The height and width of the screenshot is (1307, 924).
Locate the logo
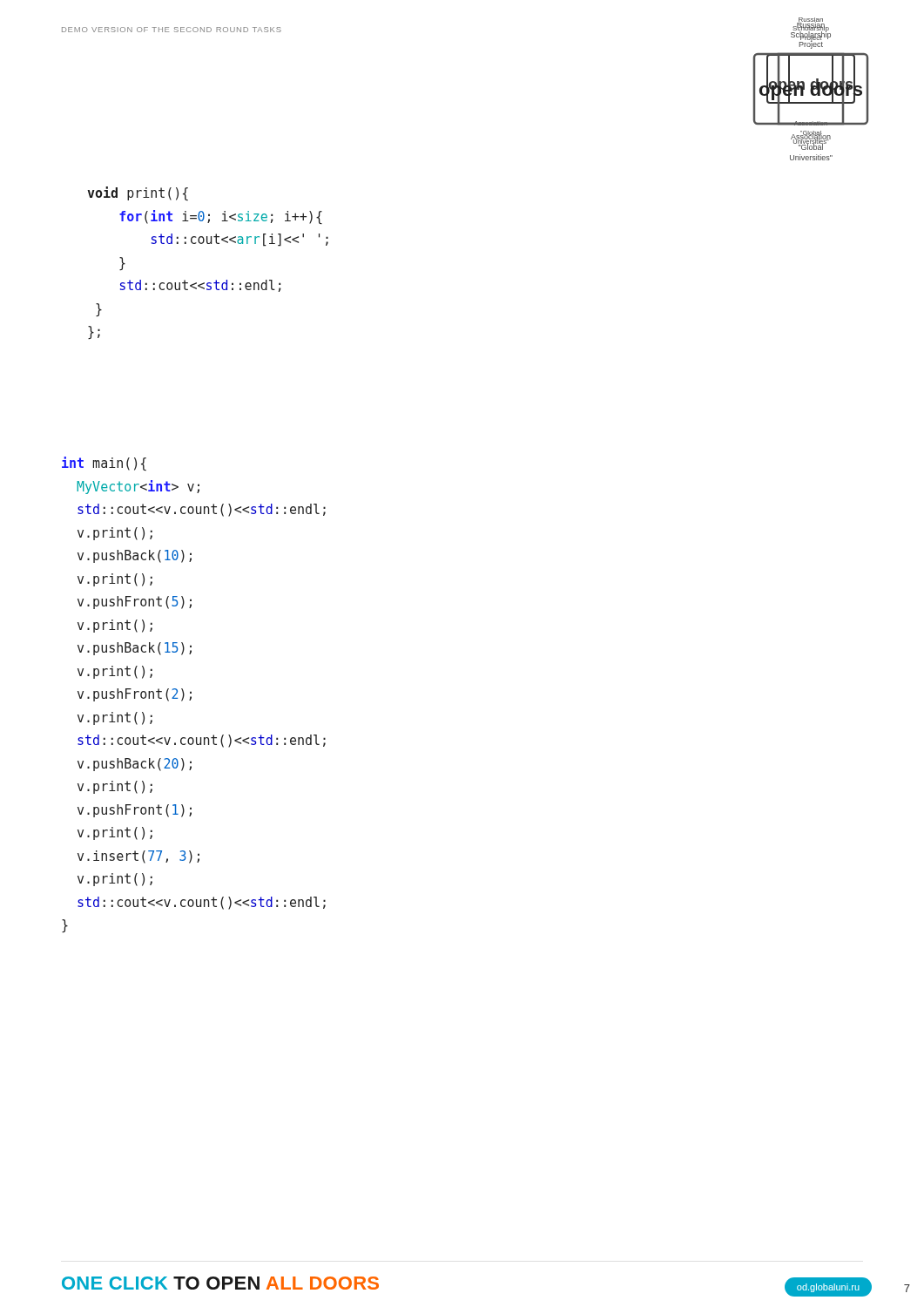pyautogui.click(x=811, y=94)
